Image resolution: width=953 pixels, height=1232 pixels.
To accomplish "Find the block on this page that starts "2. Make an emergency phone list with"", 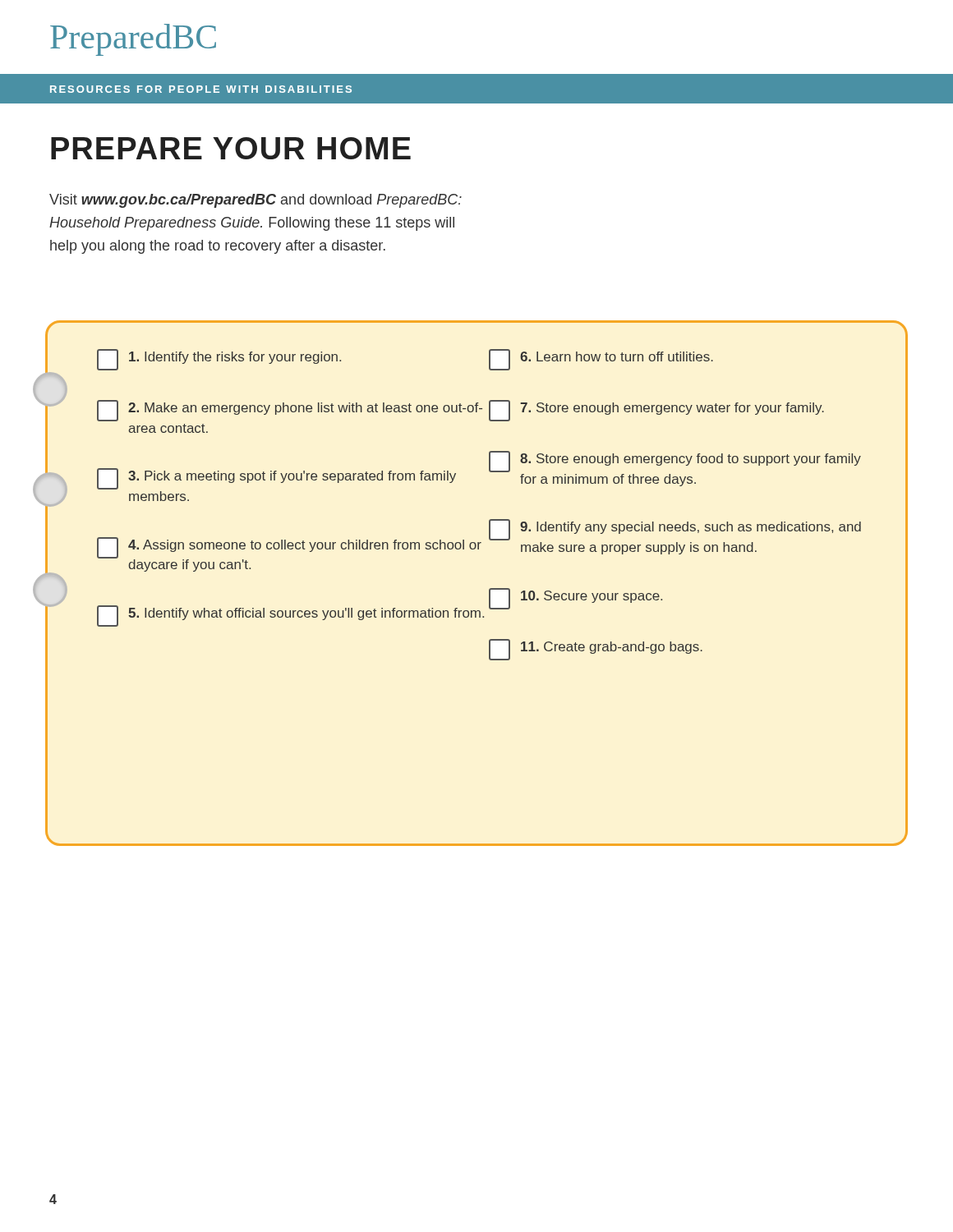I will coord(293,419).
